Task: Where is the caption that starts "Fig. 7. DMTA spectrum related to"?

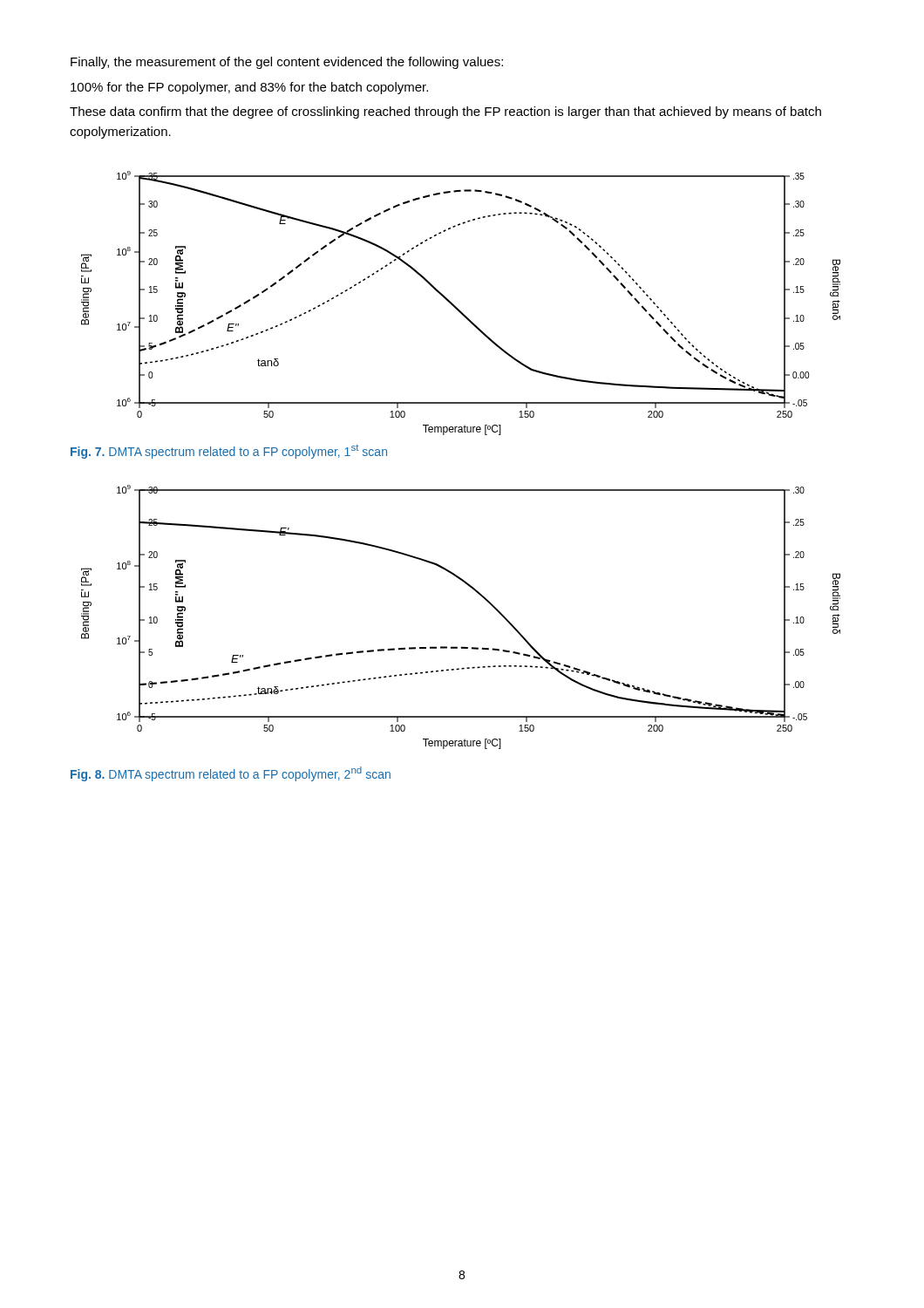Action: (229, 450)
